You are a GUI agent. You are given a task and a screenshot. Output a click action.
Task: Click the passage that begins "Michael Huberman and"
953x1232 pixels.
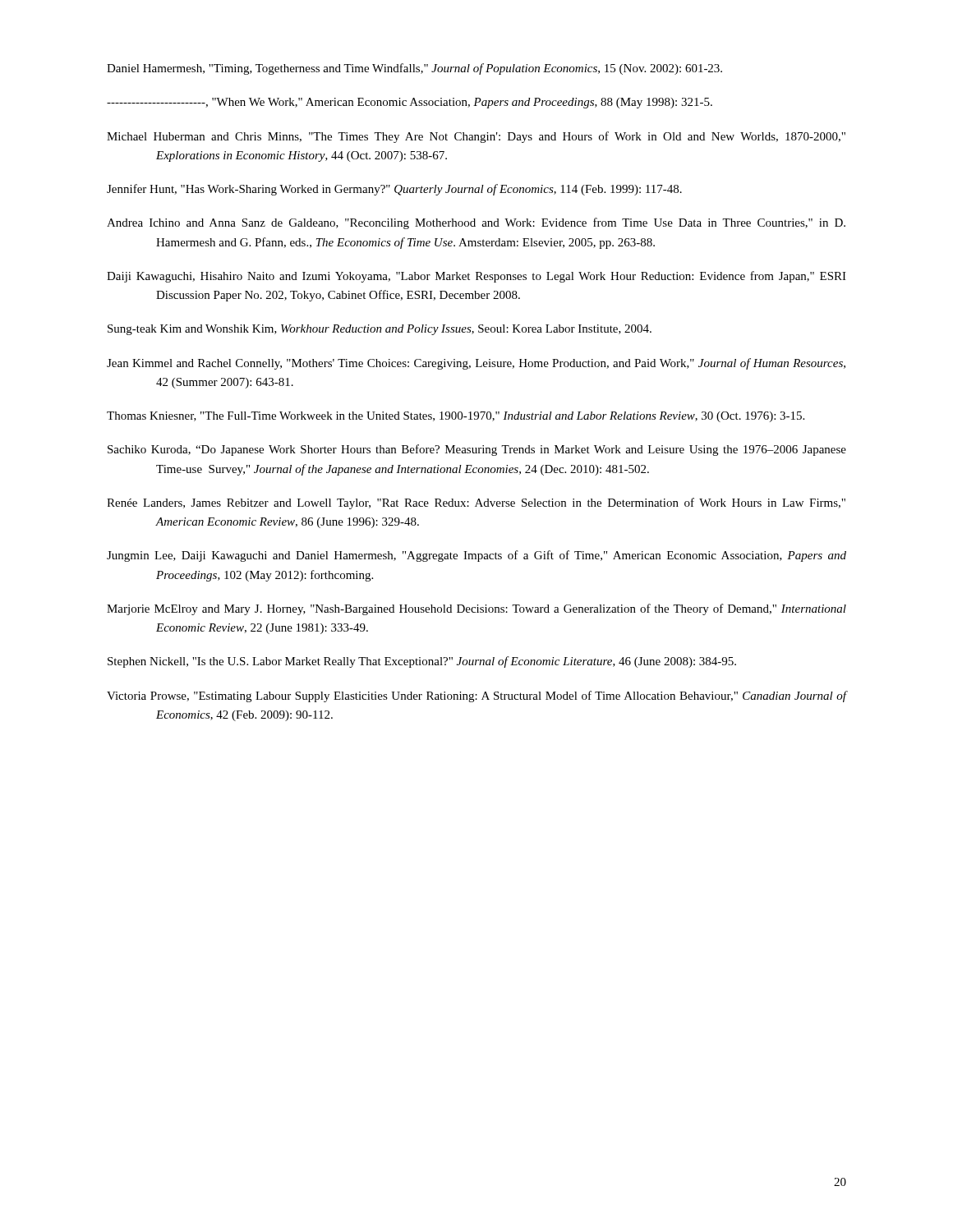pos(476,145)
